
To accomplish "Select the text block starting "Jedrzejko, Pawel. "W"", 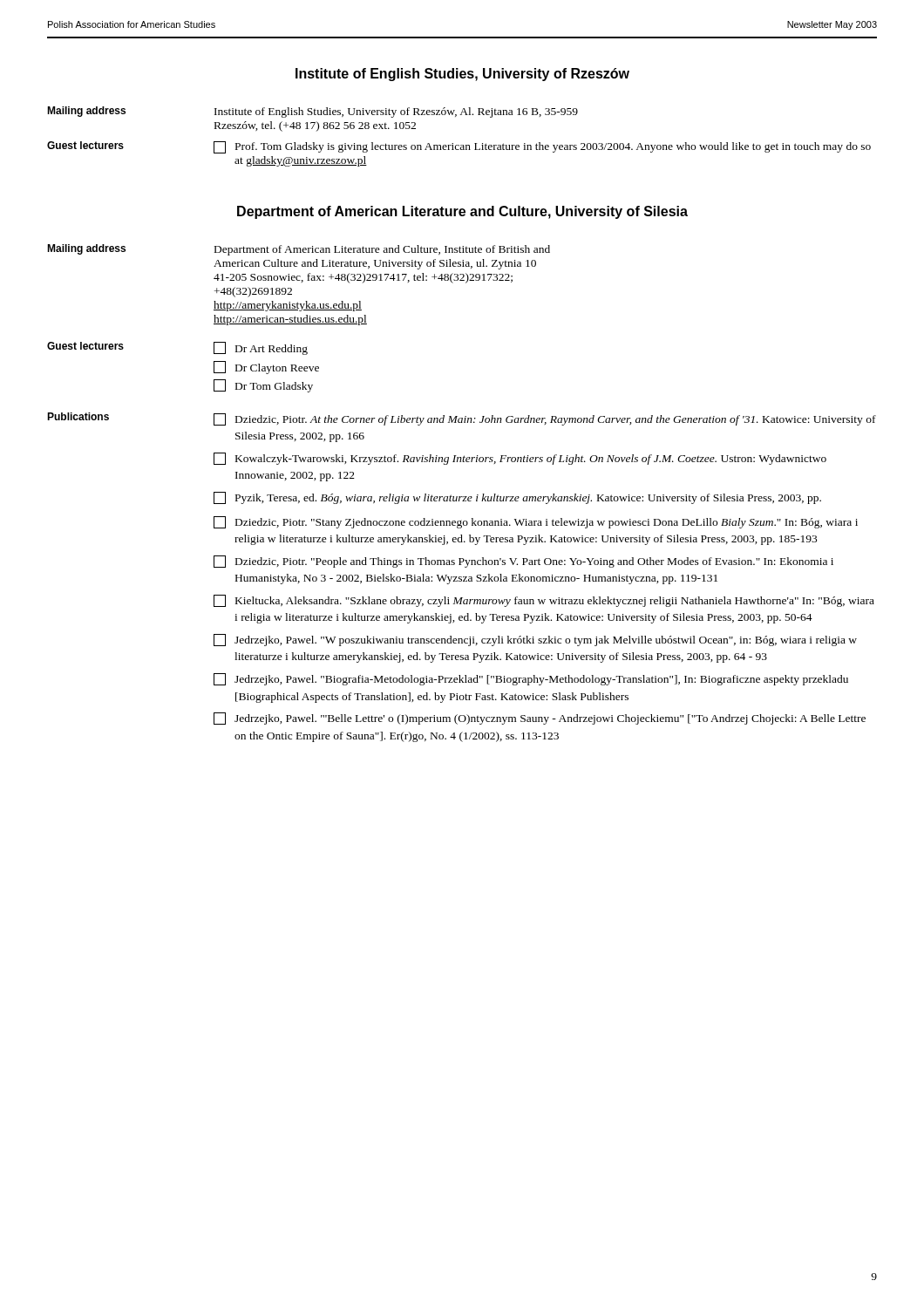I will pyautogui.click(x=545, y=648).
